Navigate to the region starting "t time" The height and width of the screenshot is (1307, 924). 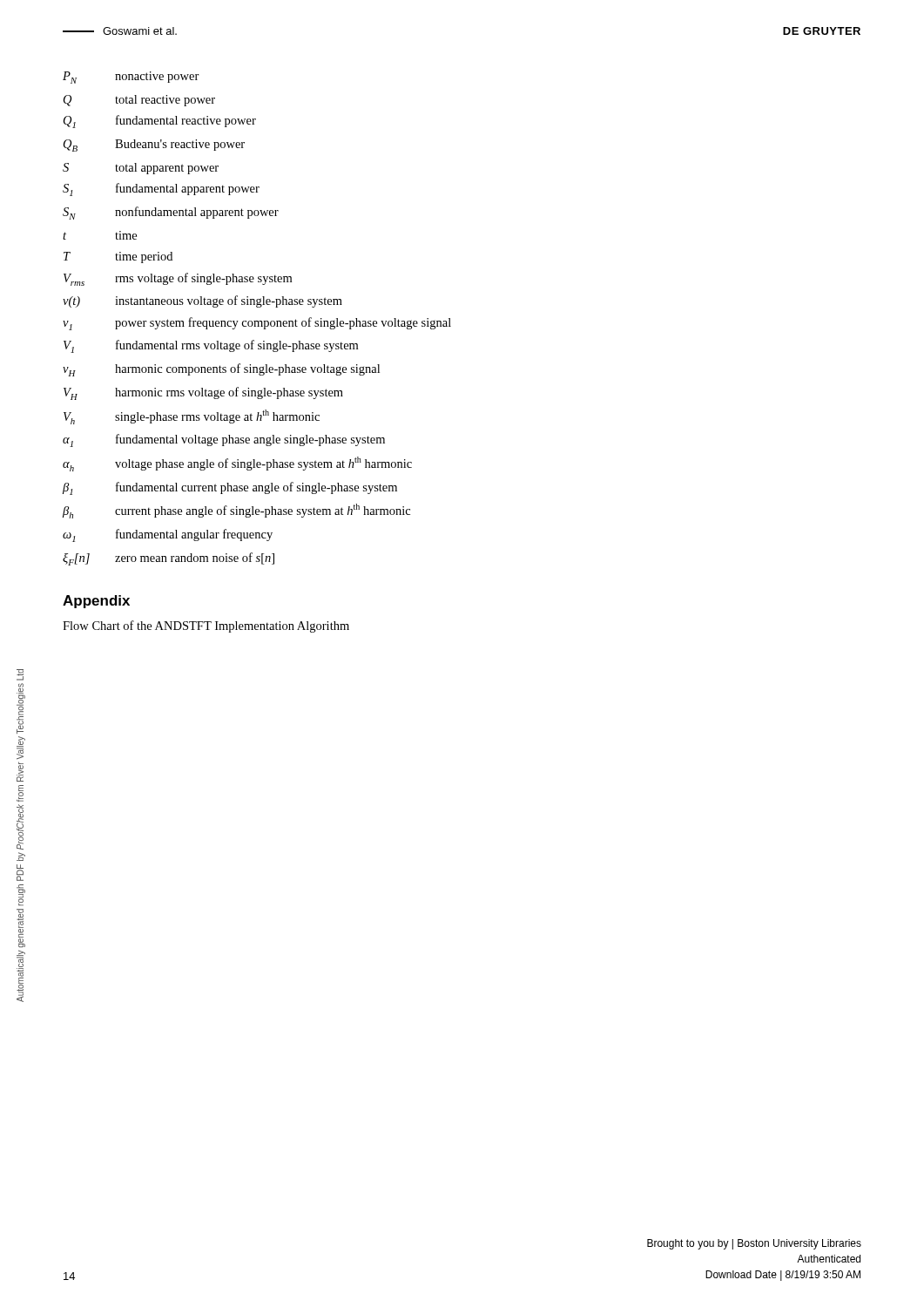click(64, 235)
